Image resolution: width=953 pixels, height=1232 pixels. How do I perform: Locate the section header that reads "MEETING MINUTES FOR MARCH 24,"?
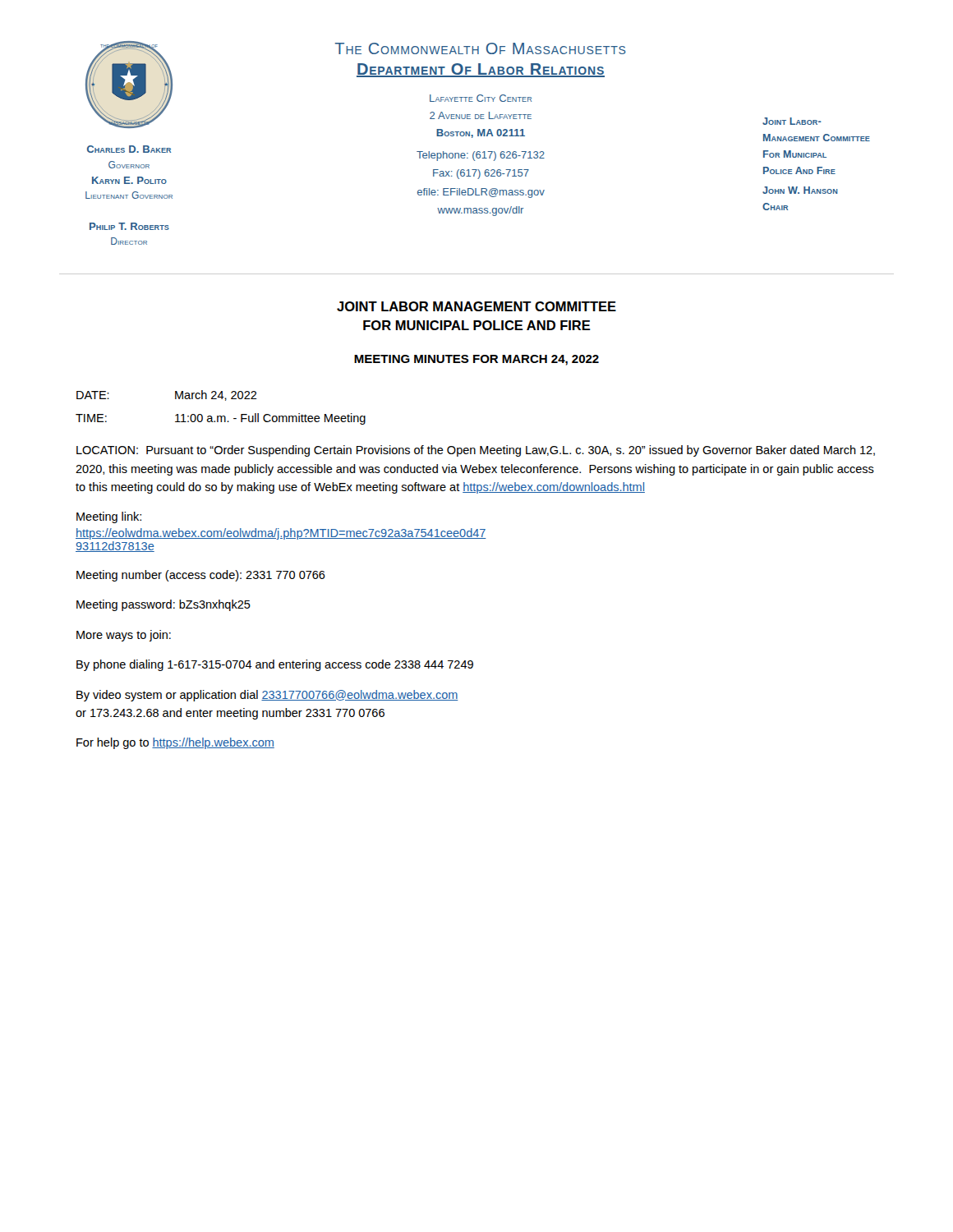476,359
